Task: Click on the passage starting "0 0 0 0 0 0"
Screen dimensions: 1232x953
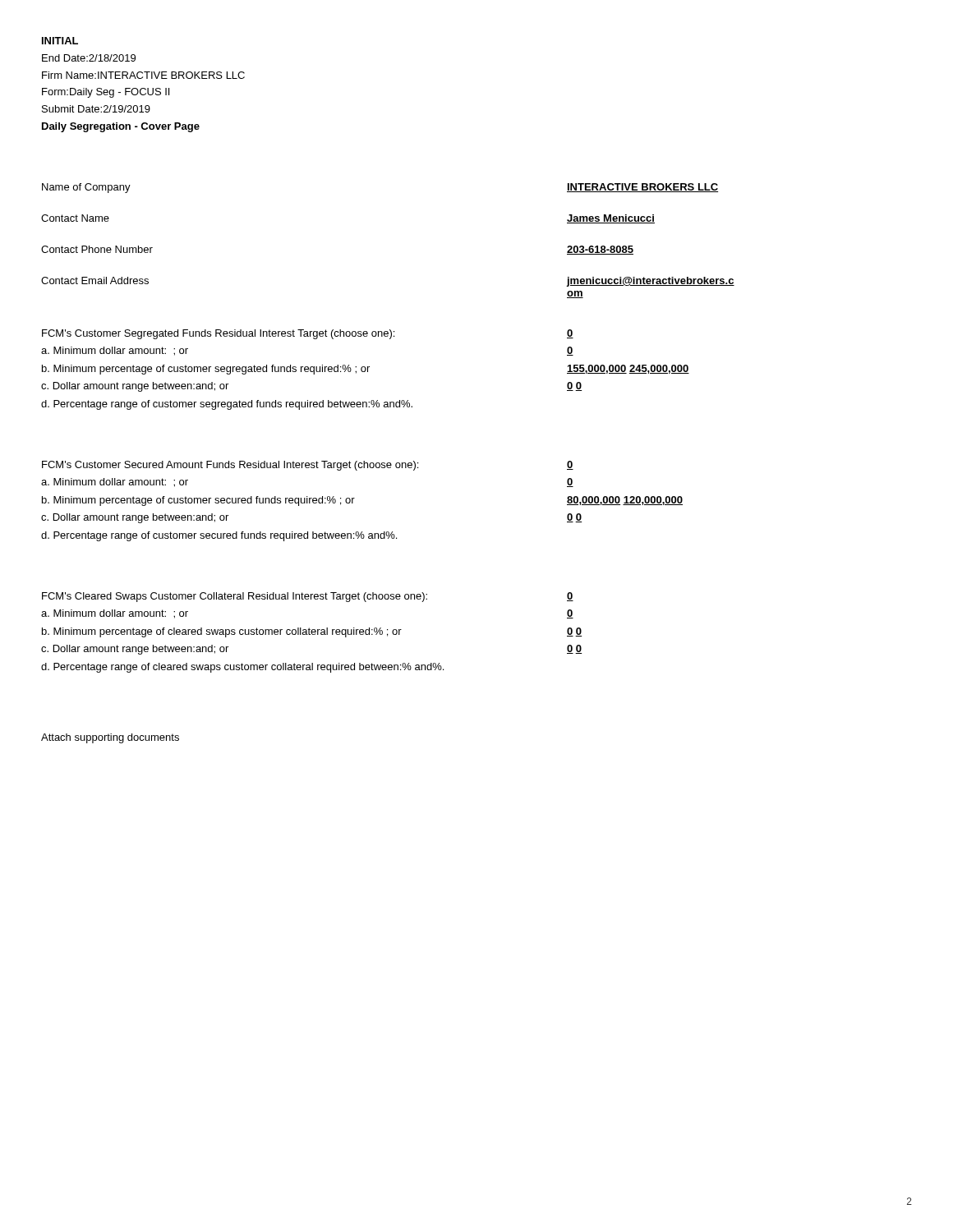Action: coord(574,622)
